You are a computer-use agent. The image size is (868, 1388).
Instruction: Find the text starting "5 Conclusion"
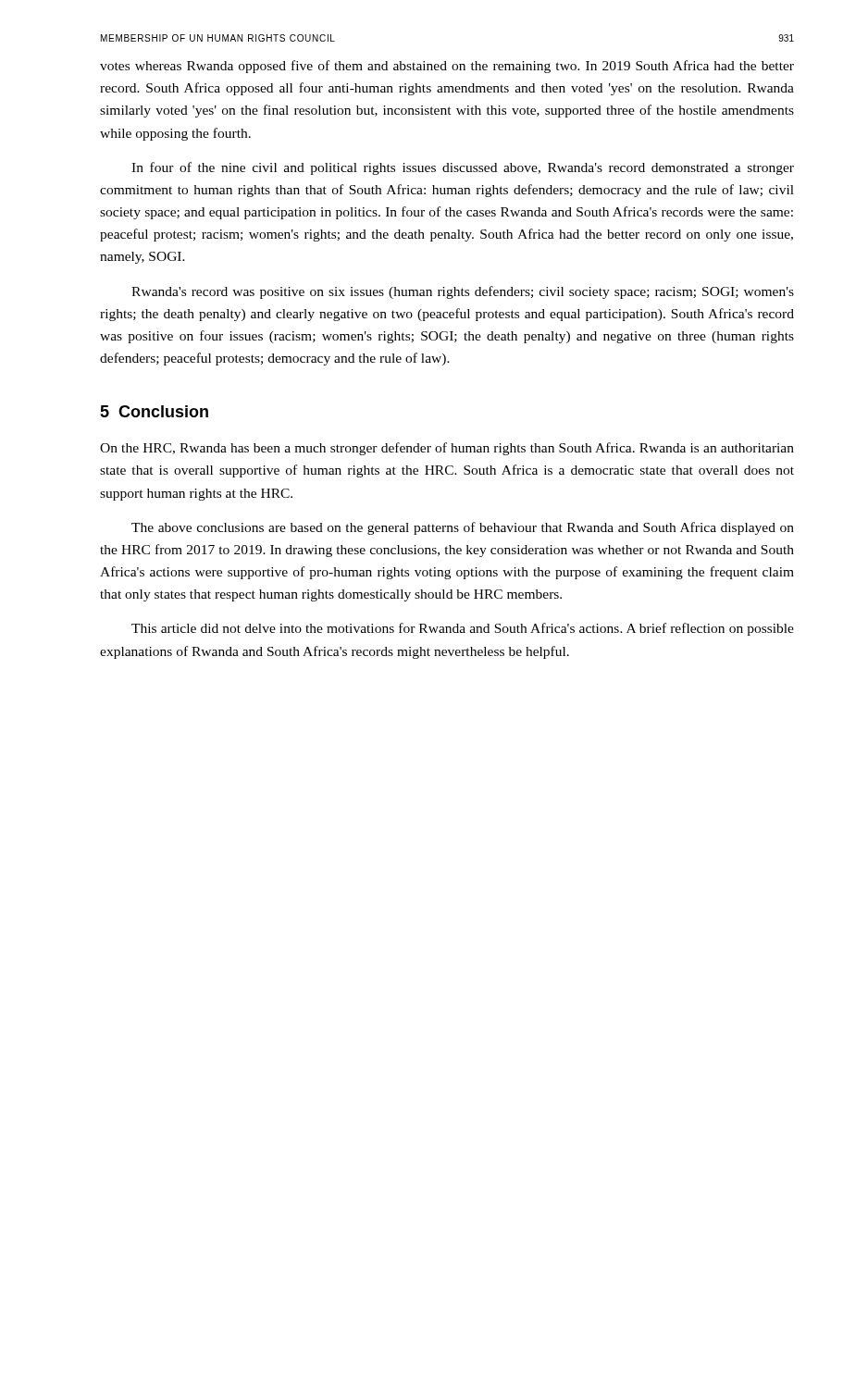point(155,412)
